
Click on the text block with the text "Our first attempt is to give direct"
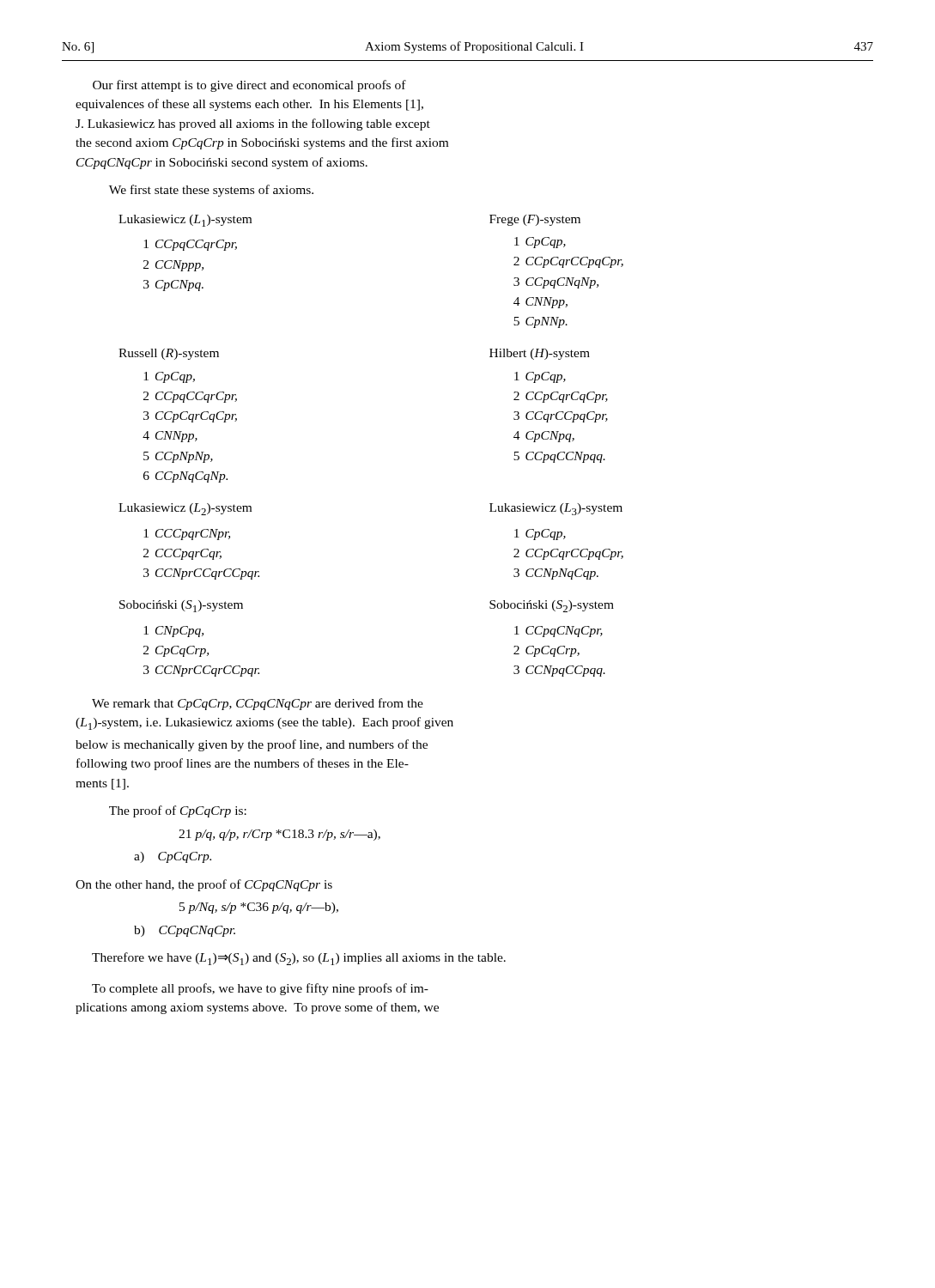(x=262, y=122)
